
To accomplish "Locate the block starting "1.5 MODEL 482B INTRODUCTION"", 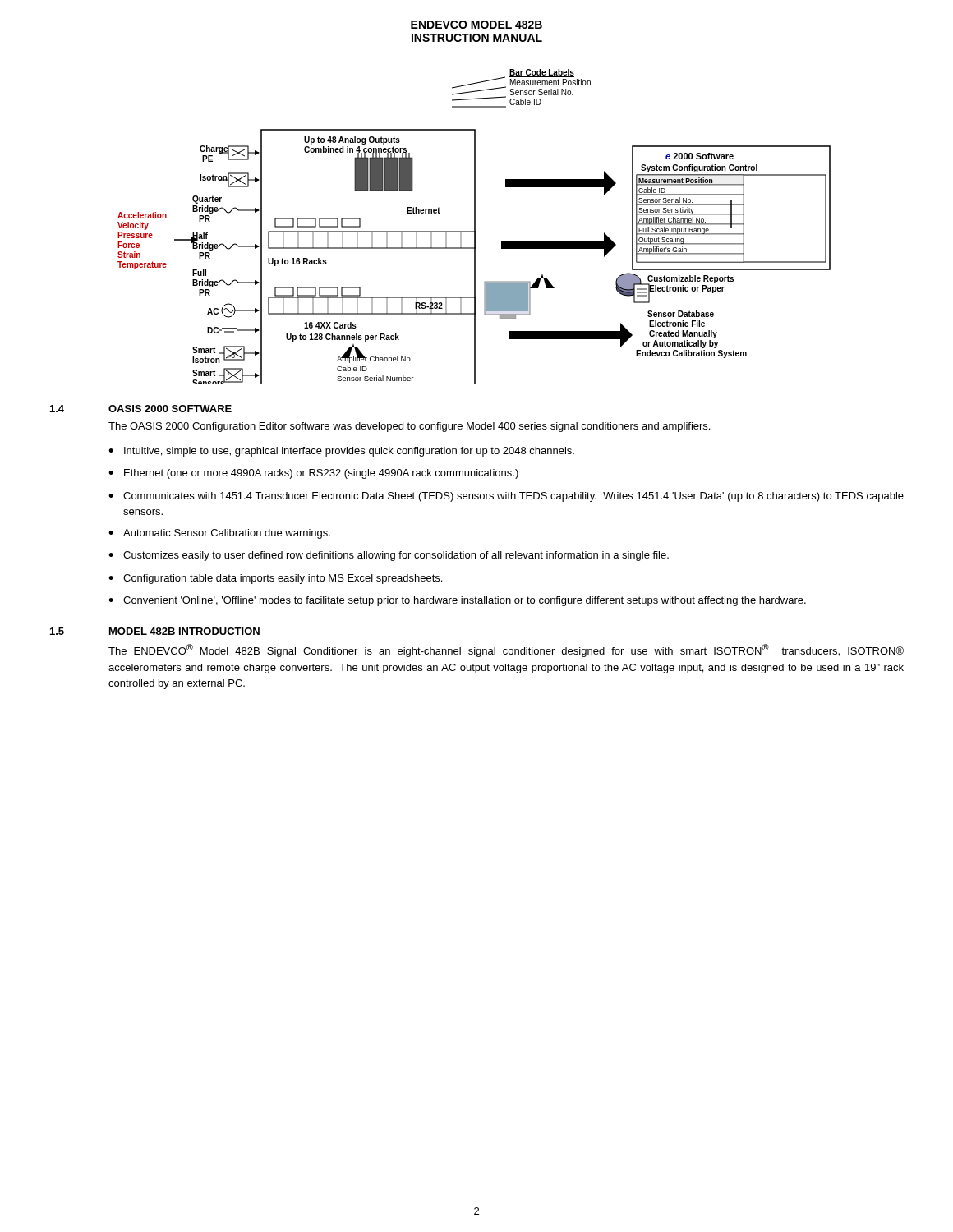I will 155,631.
